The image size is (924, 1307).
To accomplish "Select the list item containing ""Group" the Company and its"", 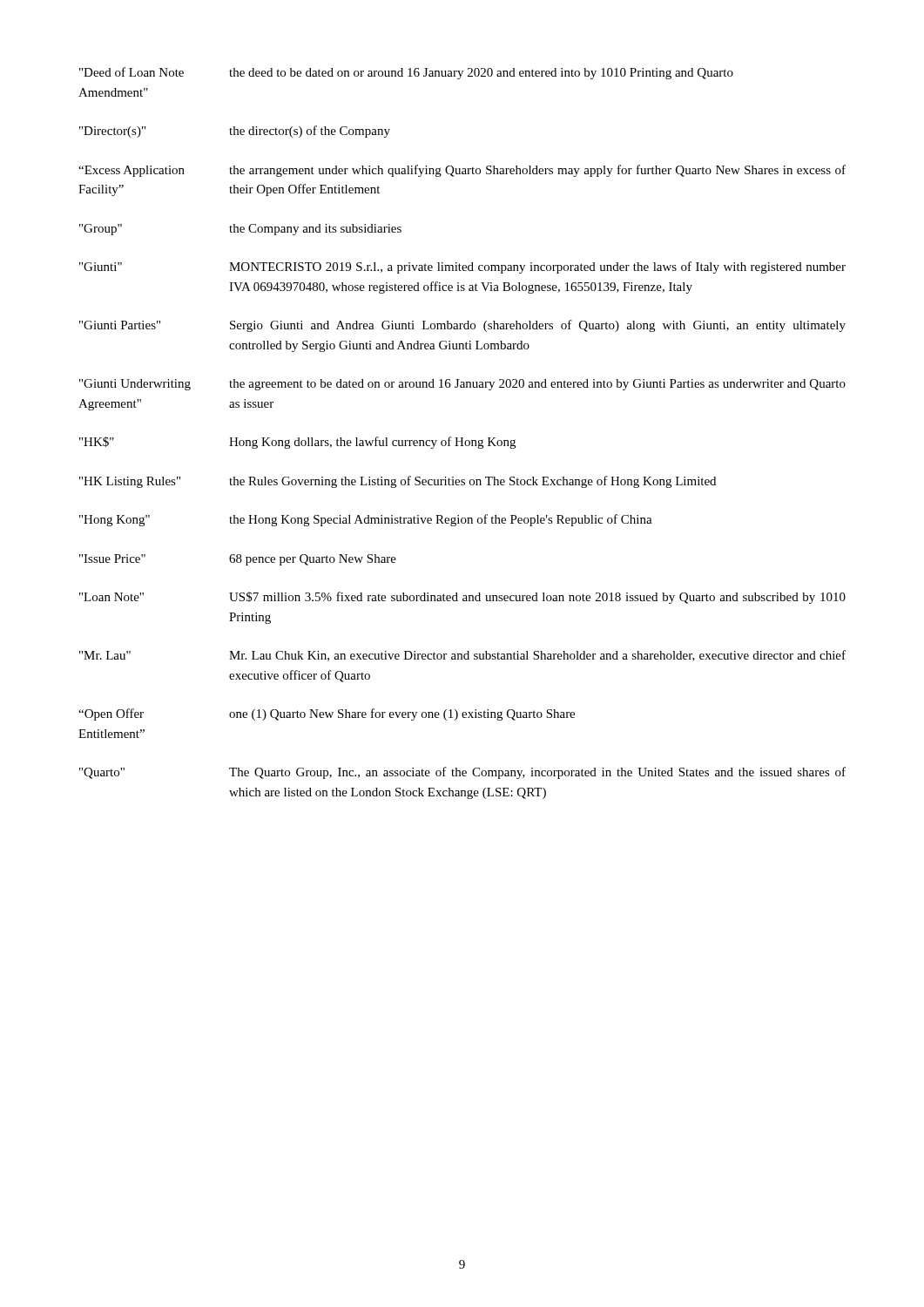I will (240, 230).
